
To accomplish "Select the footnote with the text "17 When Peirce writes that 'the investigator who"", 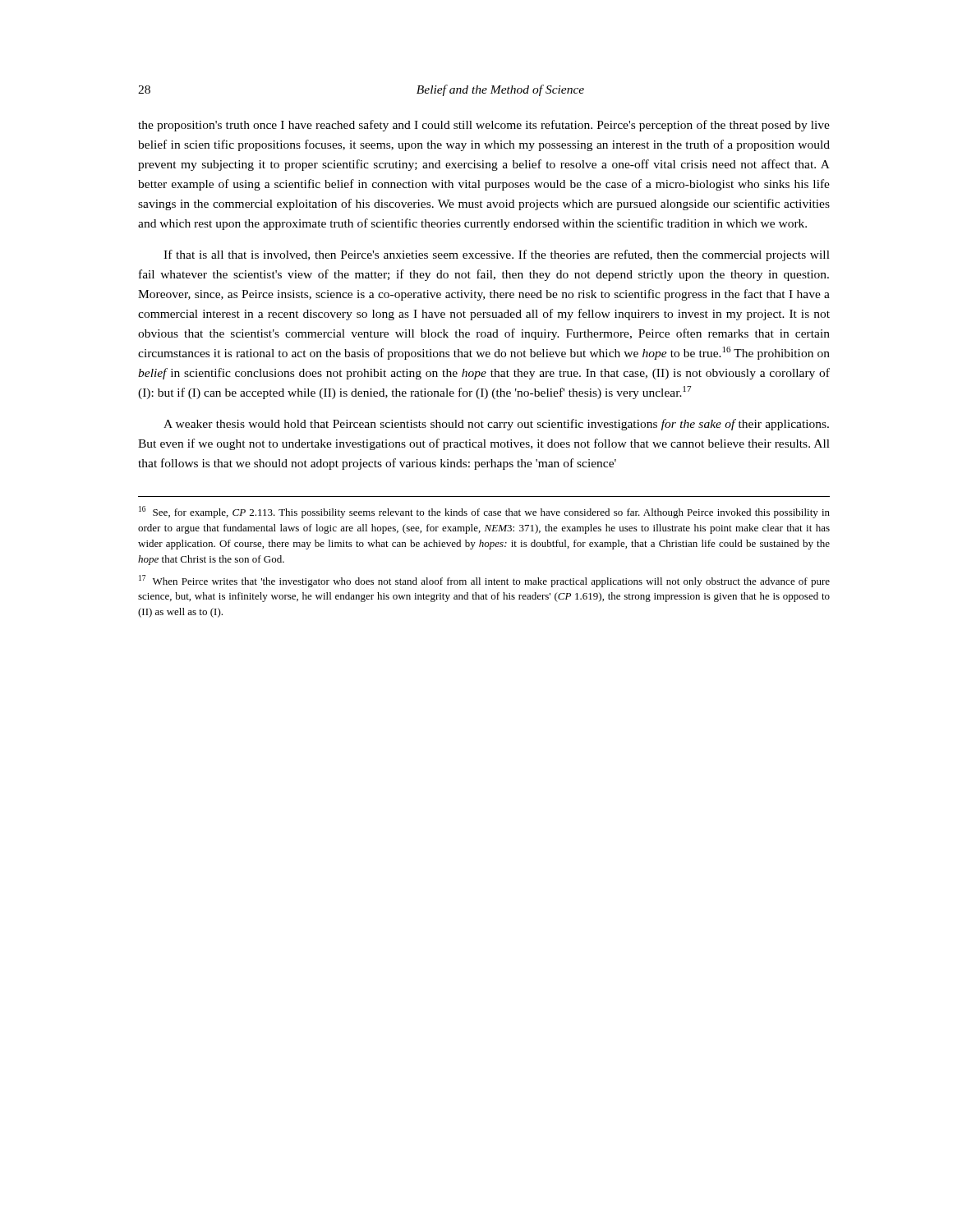I will [x=484, y=597].
